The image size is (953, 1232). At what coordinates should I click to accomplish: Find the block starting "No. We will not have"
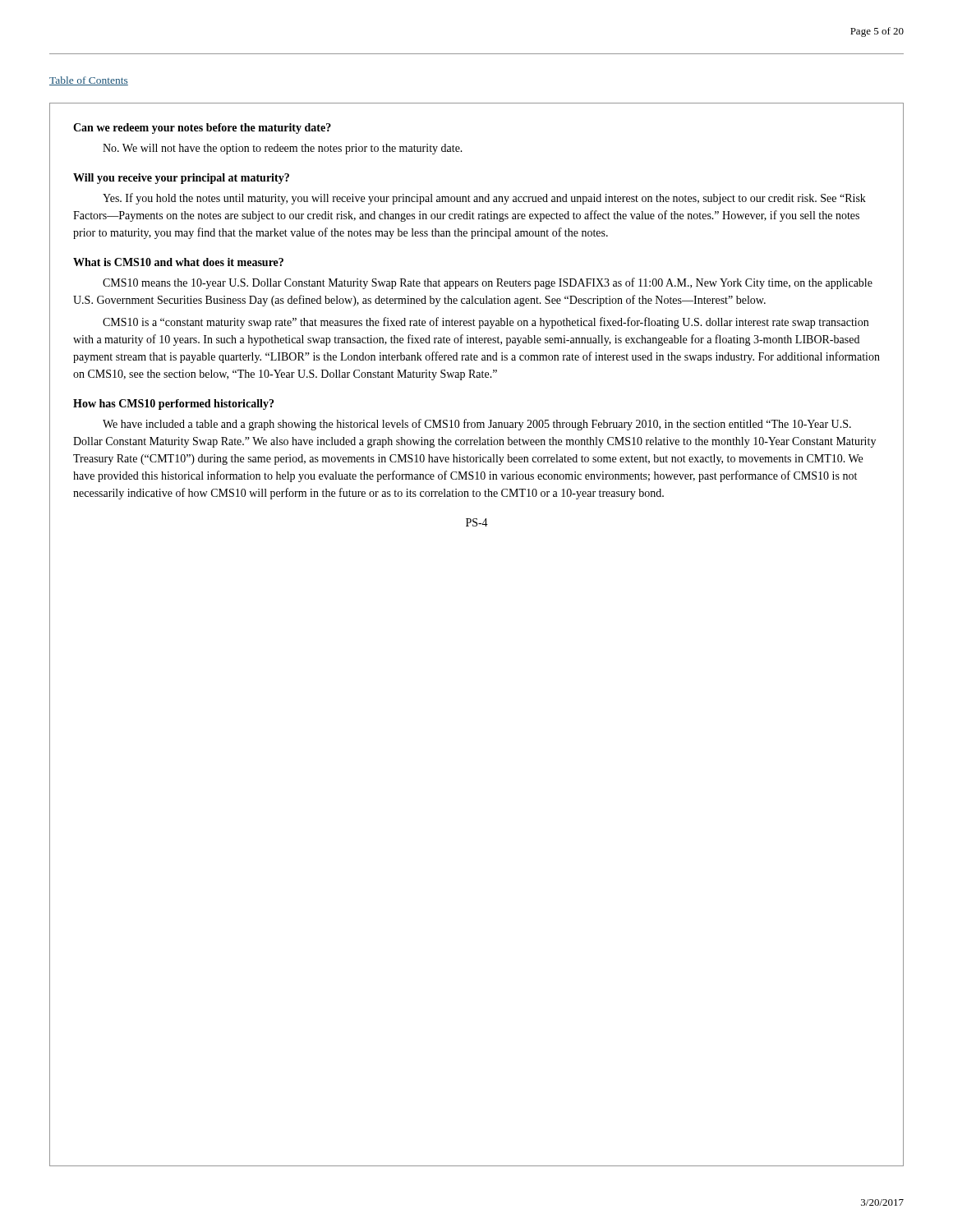pos(283,148)
